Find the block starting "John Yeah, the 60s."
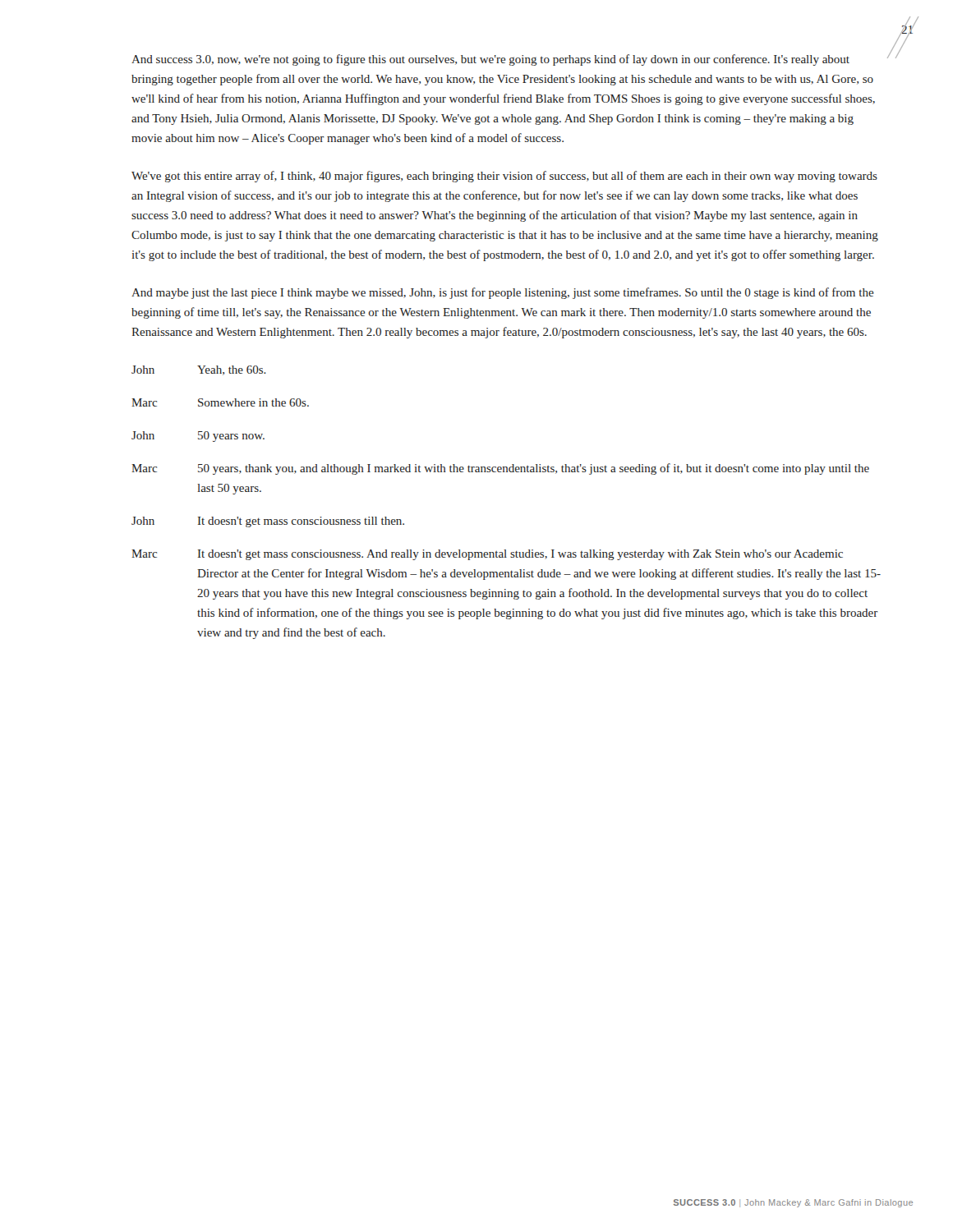Screen dimensions: 1232x953 pos(199,370)
